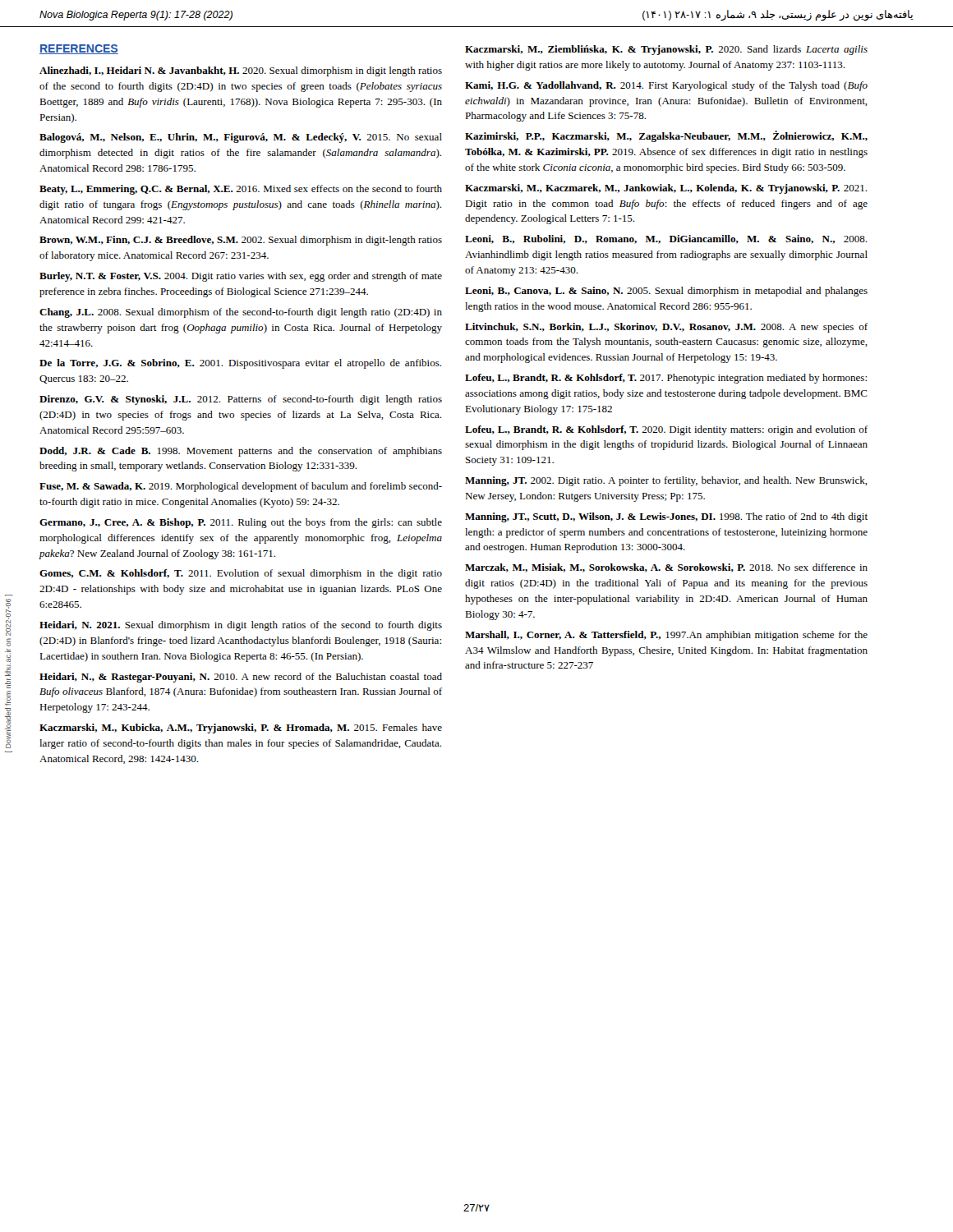Select the list item that says "De la Torre, J.G. &"

(241, 371)
